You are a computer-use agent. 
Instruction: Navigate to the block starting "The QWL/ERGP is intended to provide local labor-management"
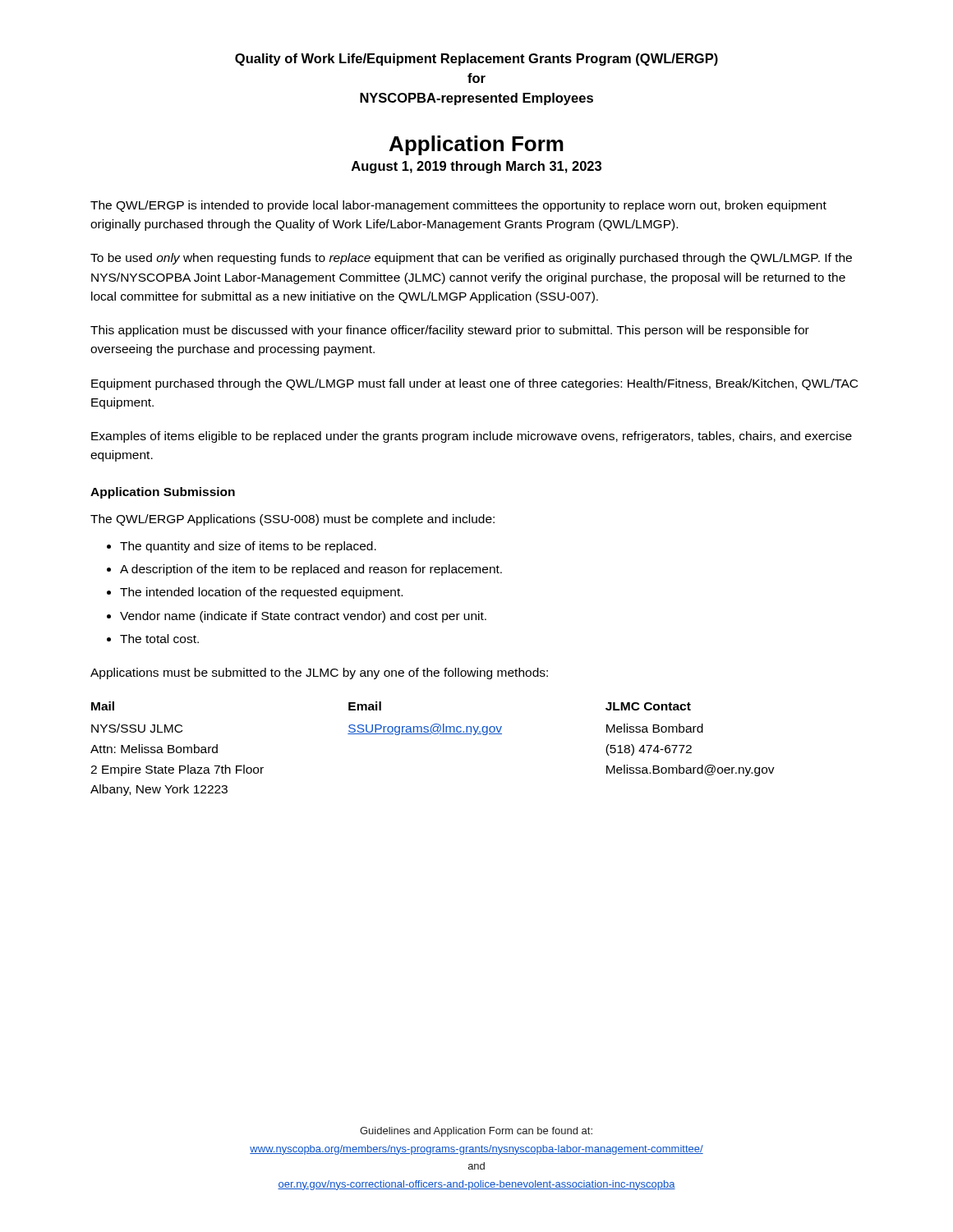point(458,214)
